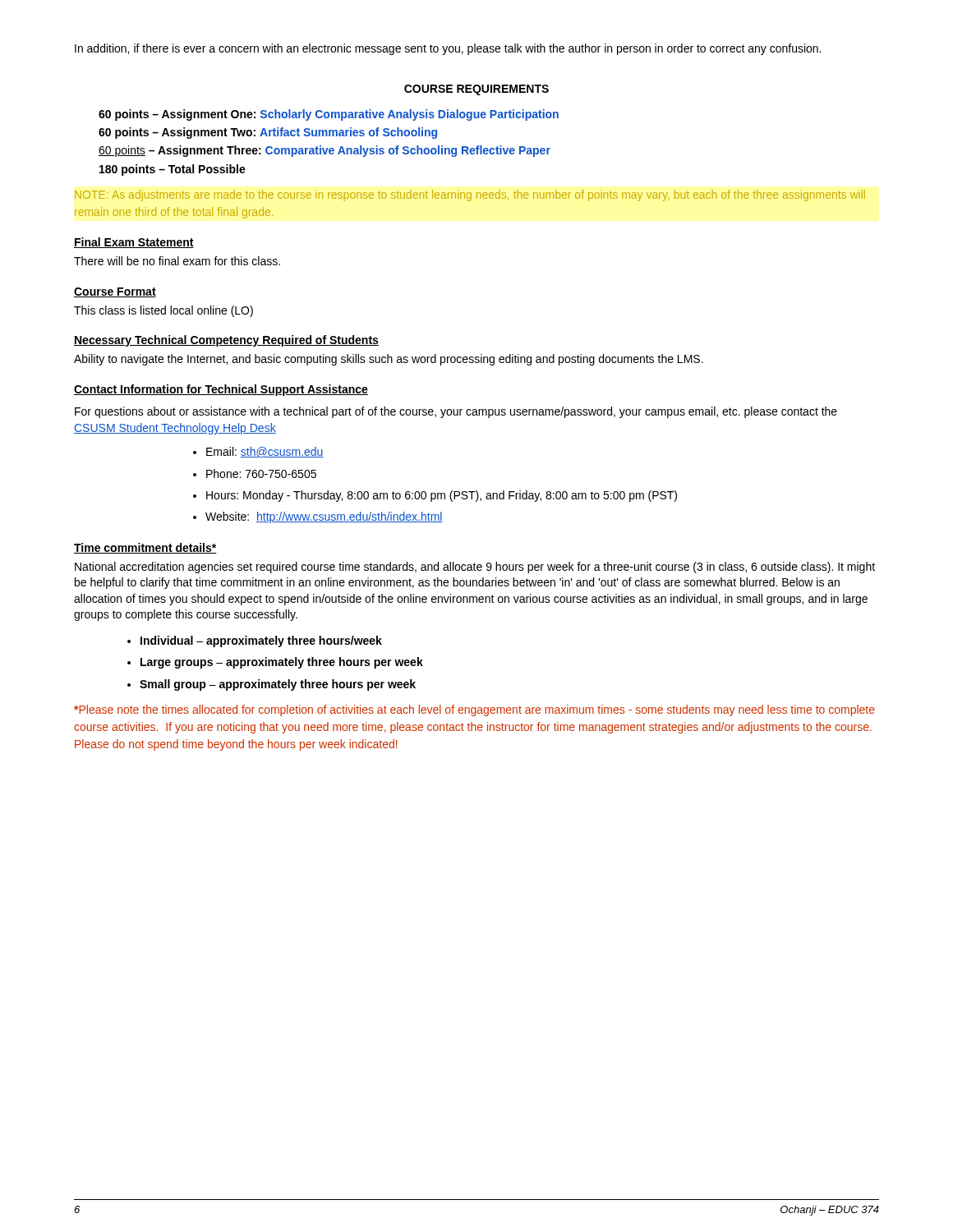Find "Website: http://www.csusm.edu/sth/index.html" on this page
This screenshot has height=1232, width=953.
pyautogui.click(x=324, y=517)
